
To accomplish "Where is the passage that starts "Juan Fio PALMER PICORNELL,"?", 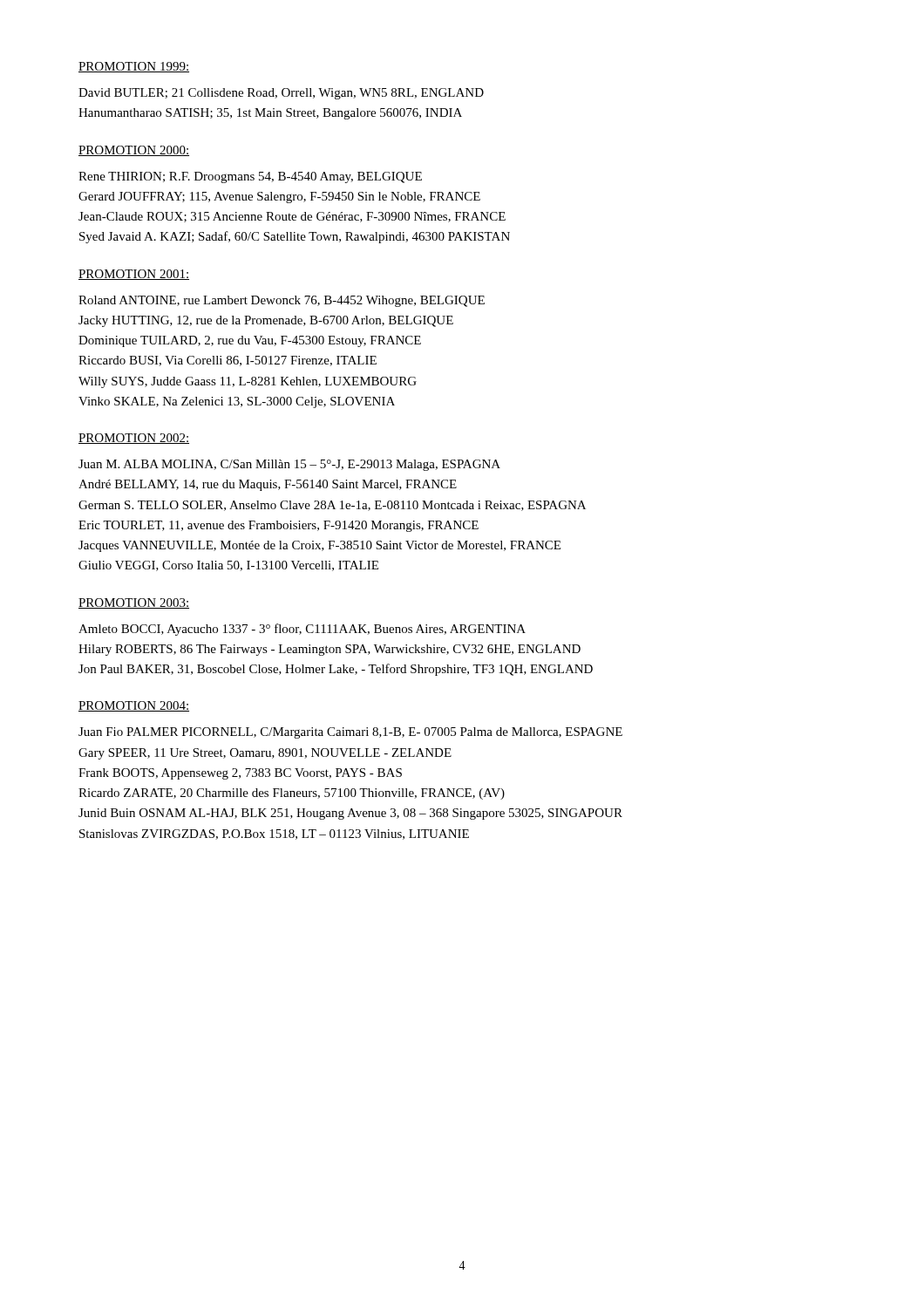I will [x=351, y=783].
